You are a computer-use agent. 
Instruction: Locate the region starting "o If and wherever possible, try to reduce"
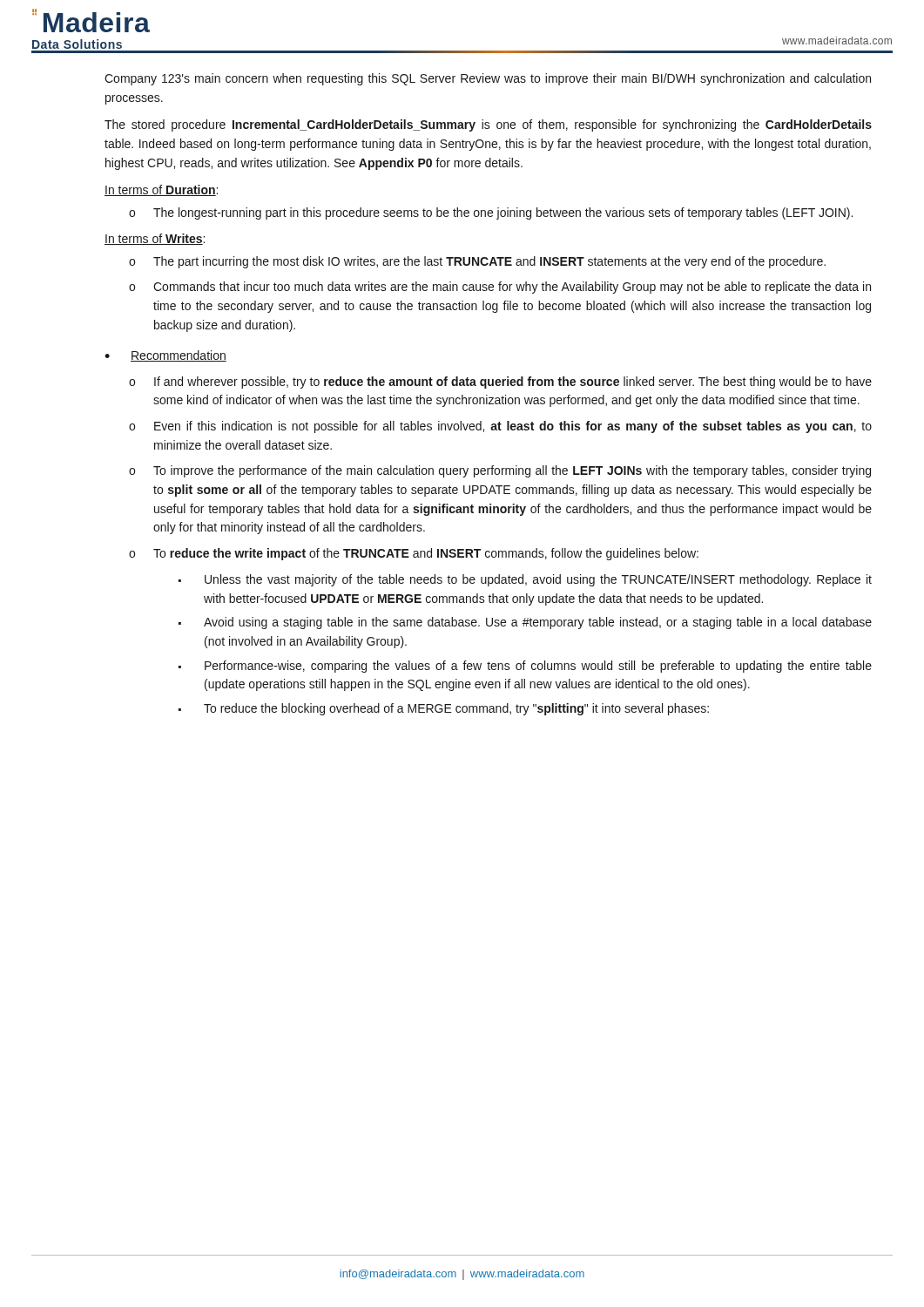pos(500,392)
